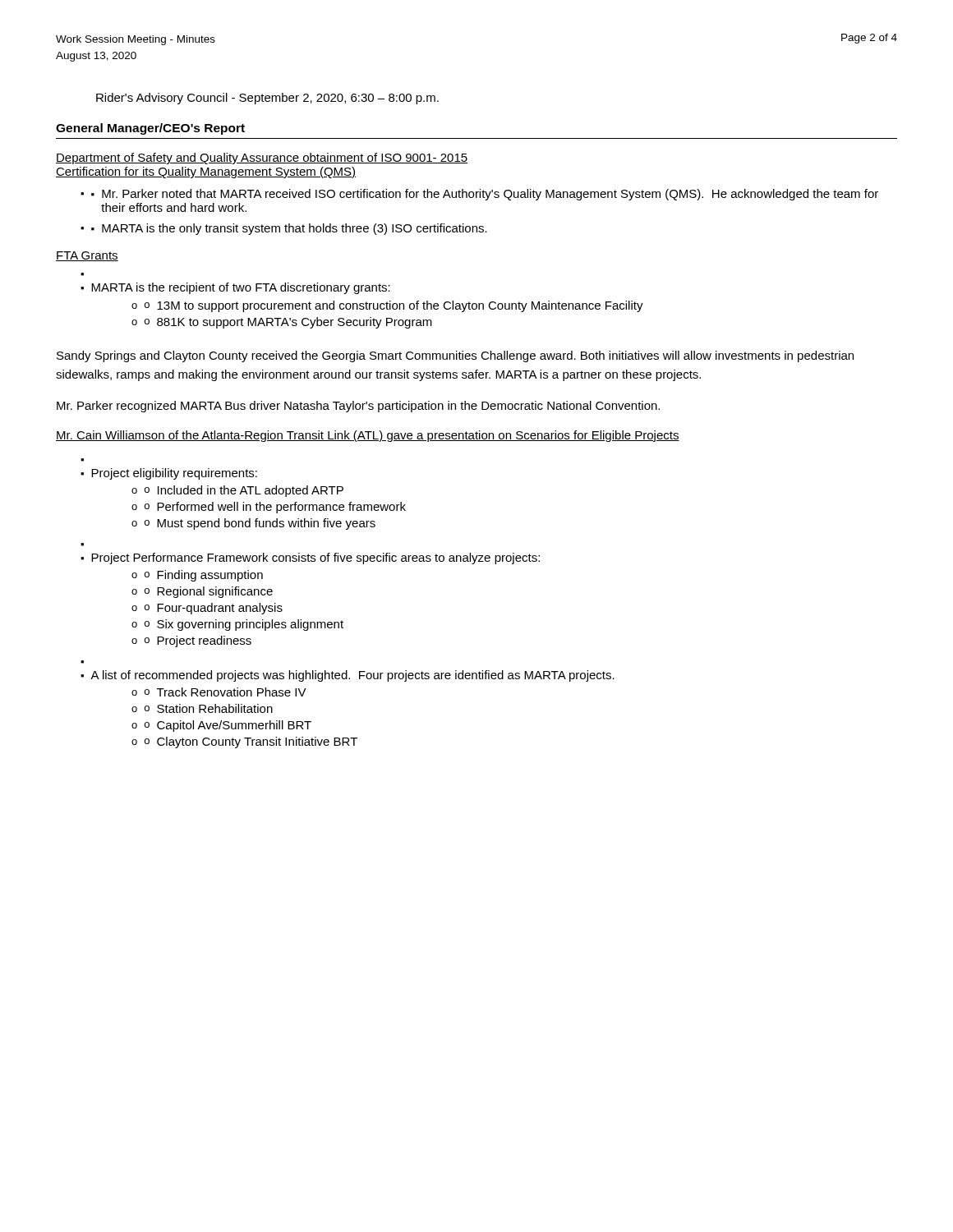
Task: Select the region starting "o Six governing"
Action: [244, 624]
